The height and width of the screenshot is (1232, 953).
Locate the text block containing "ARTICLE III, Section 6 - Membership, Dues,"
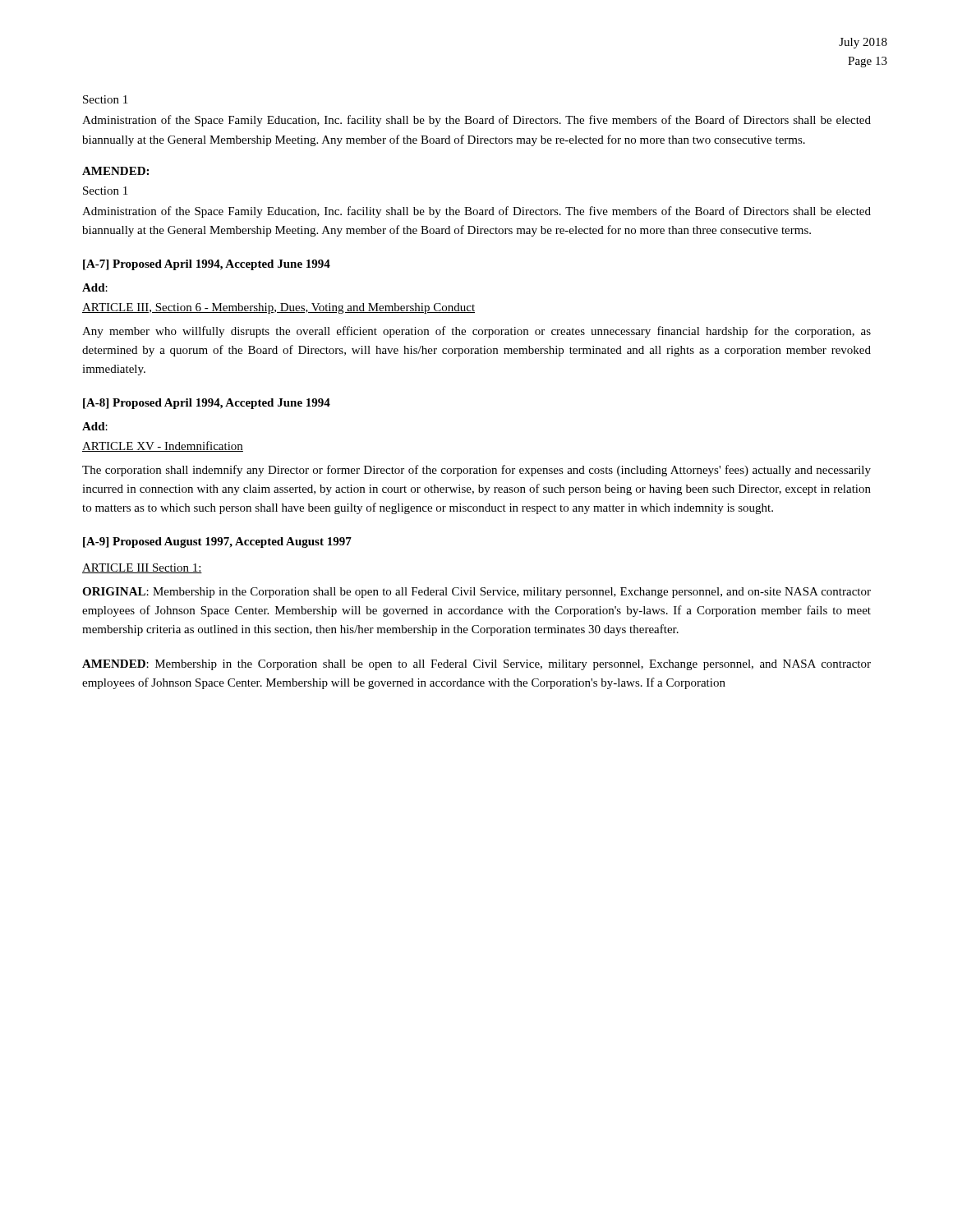point(476,338)
